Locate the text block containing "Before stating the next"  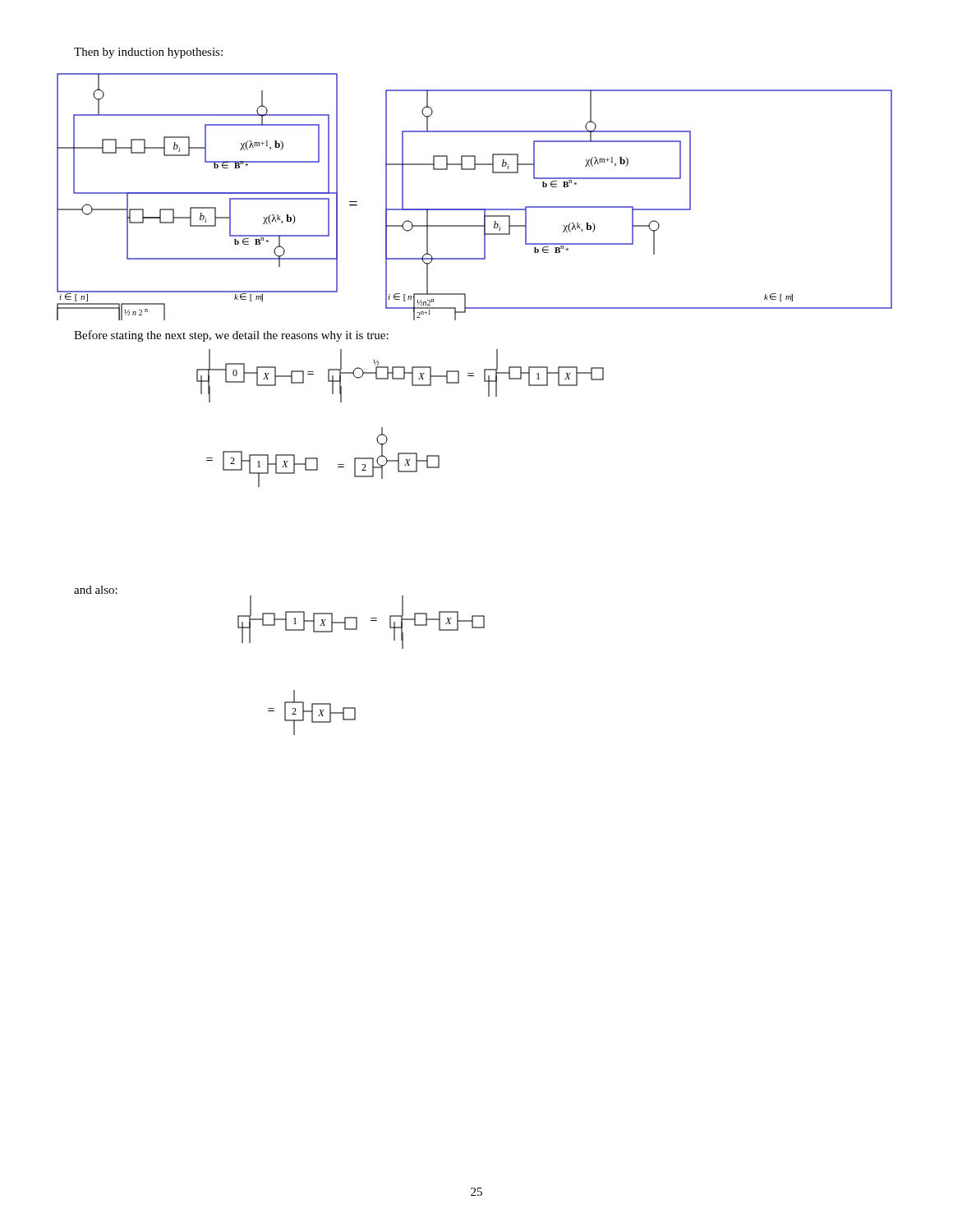coord(232,335)
